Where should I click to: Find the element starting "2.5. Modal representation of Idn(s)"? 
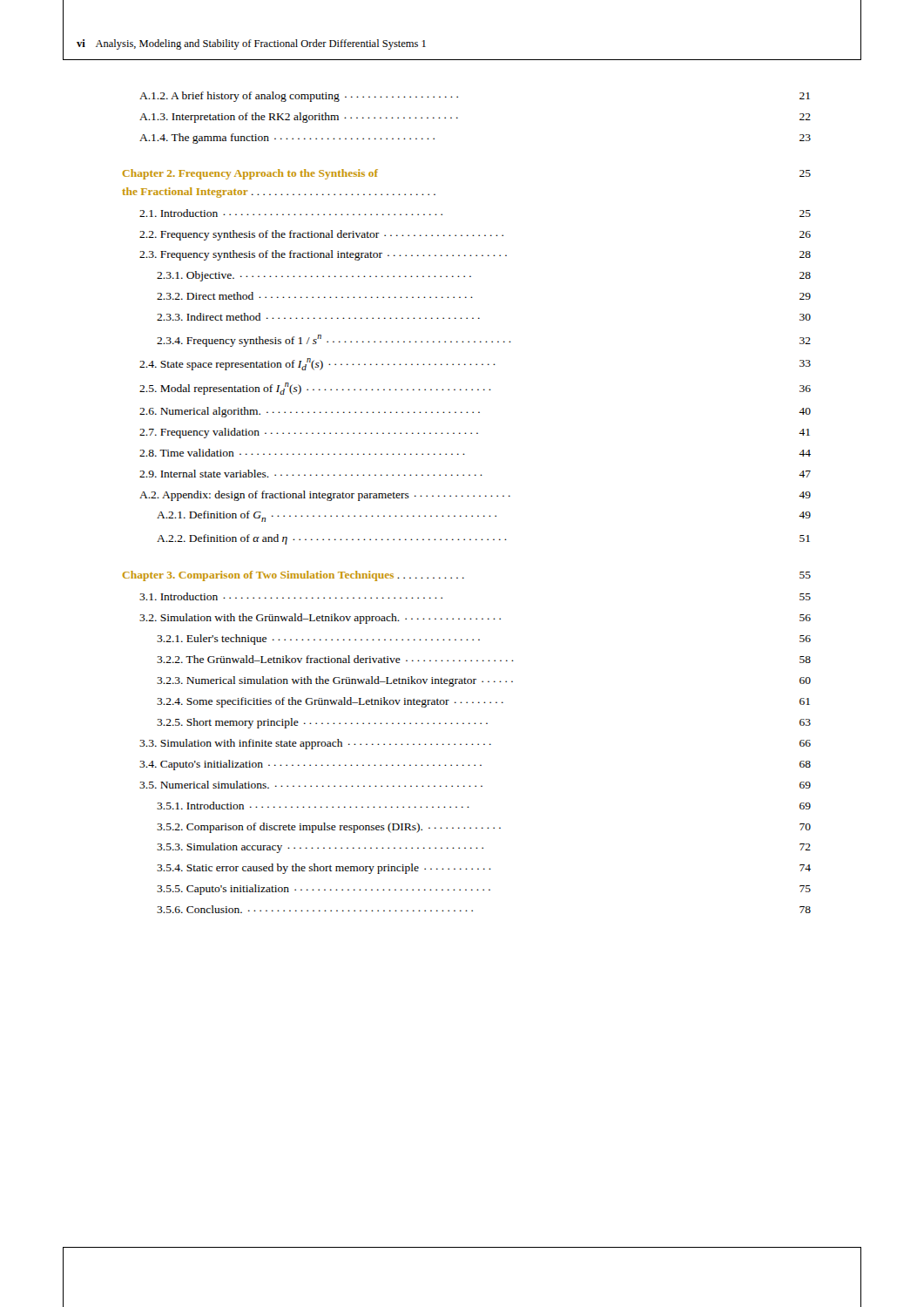coord(466,389)
